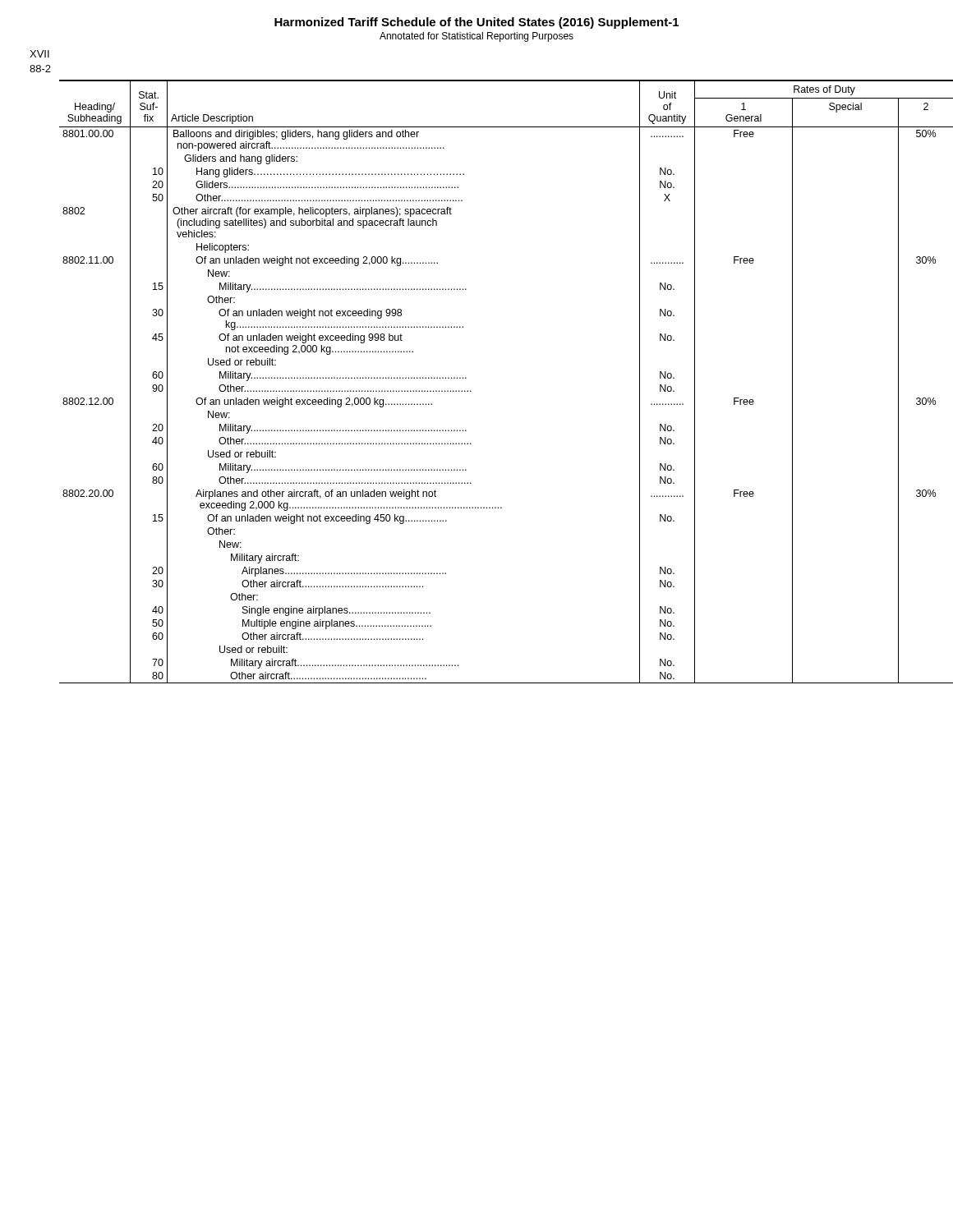953x1232 pixels.
Task: Click a table
Action: pyautogui.click(x=476, y=382)
